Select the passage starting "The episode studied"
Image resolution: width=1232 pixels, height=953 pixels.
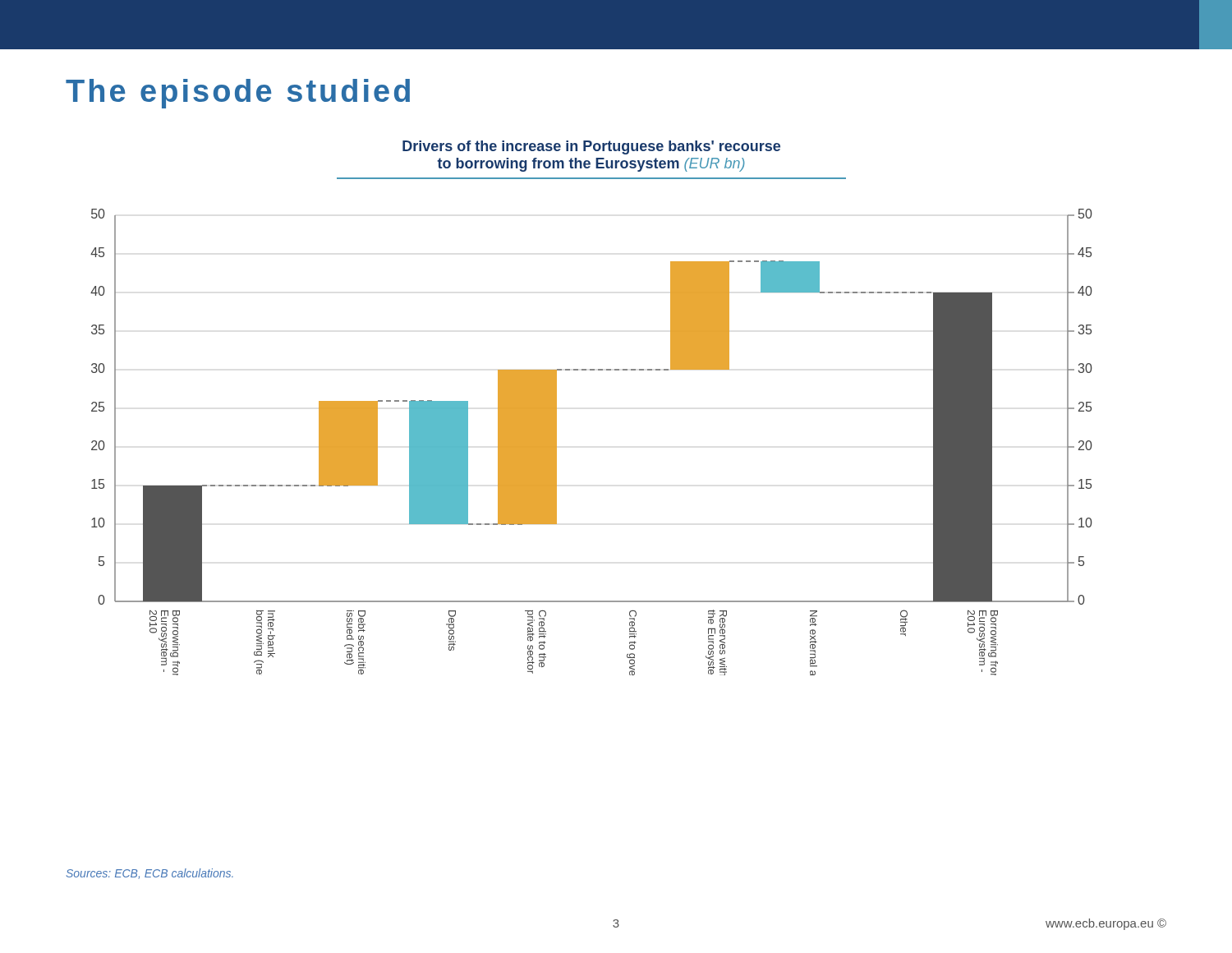click(240, 91)
